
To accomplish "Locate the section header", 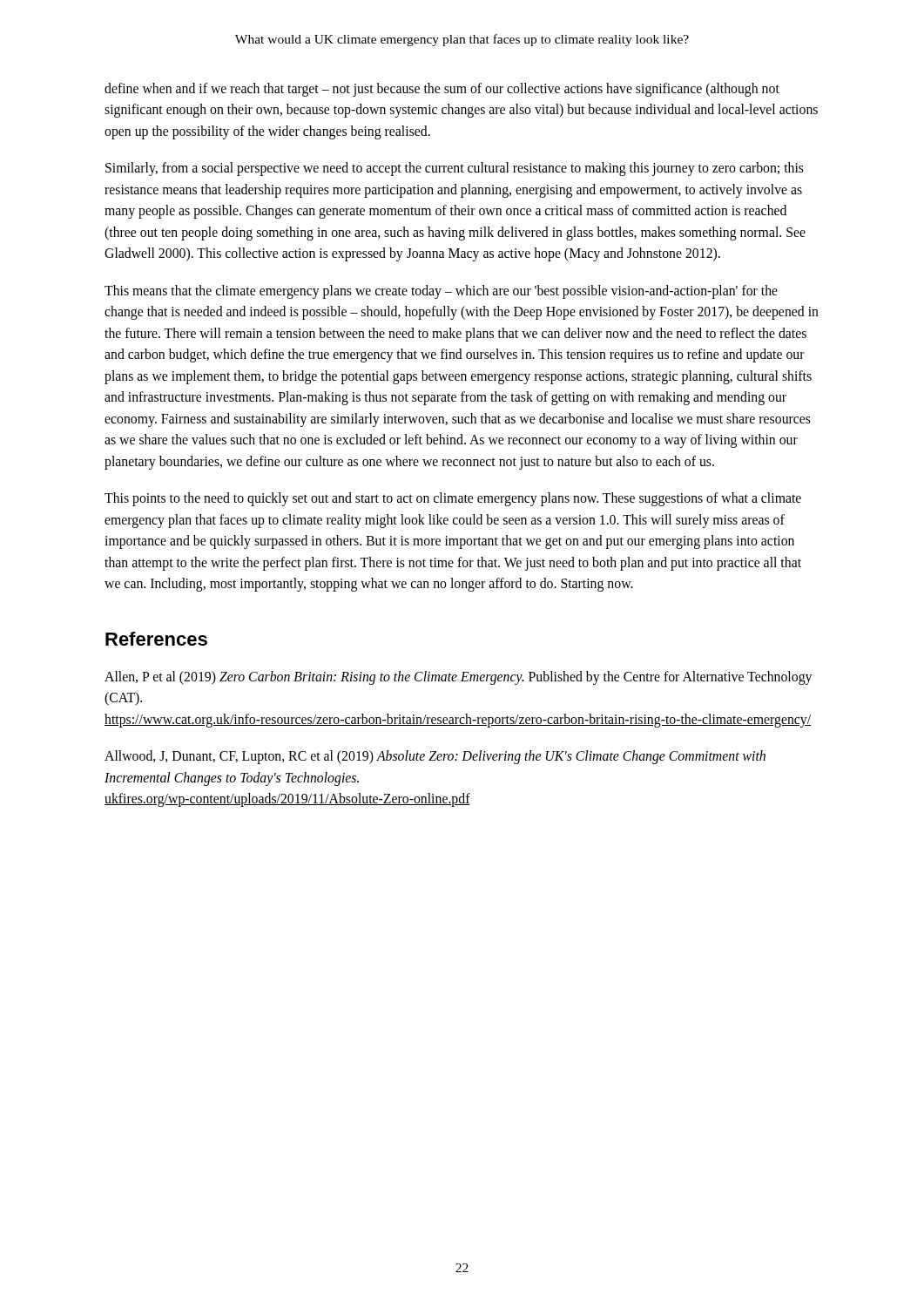I will click(x=156, y=639).
